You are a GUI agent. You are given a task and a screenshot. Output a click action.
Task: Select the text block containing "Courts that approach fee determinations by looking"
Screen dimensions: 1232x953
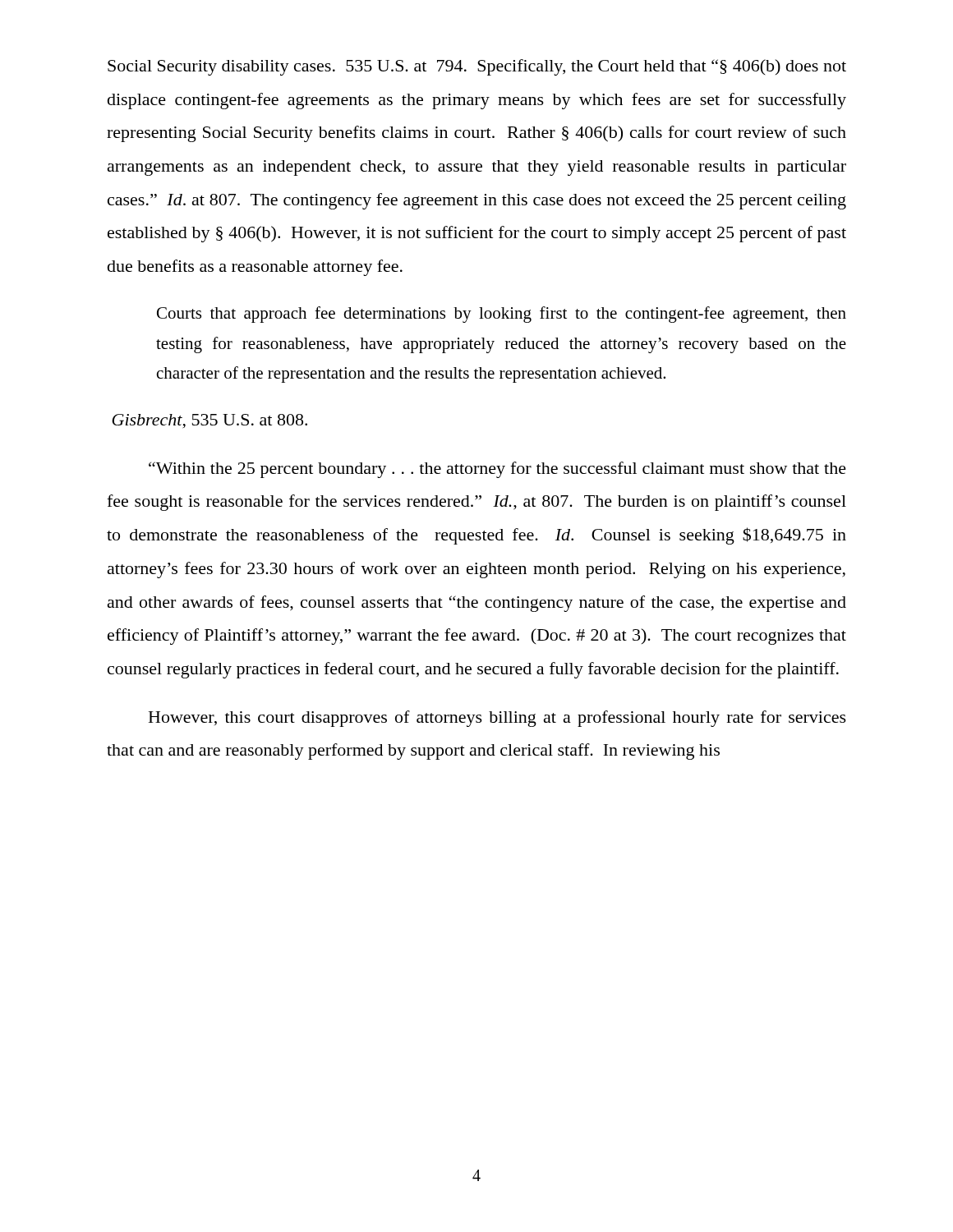coord(501,343)
